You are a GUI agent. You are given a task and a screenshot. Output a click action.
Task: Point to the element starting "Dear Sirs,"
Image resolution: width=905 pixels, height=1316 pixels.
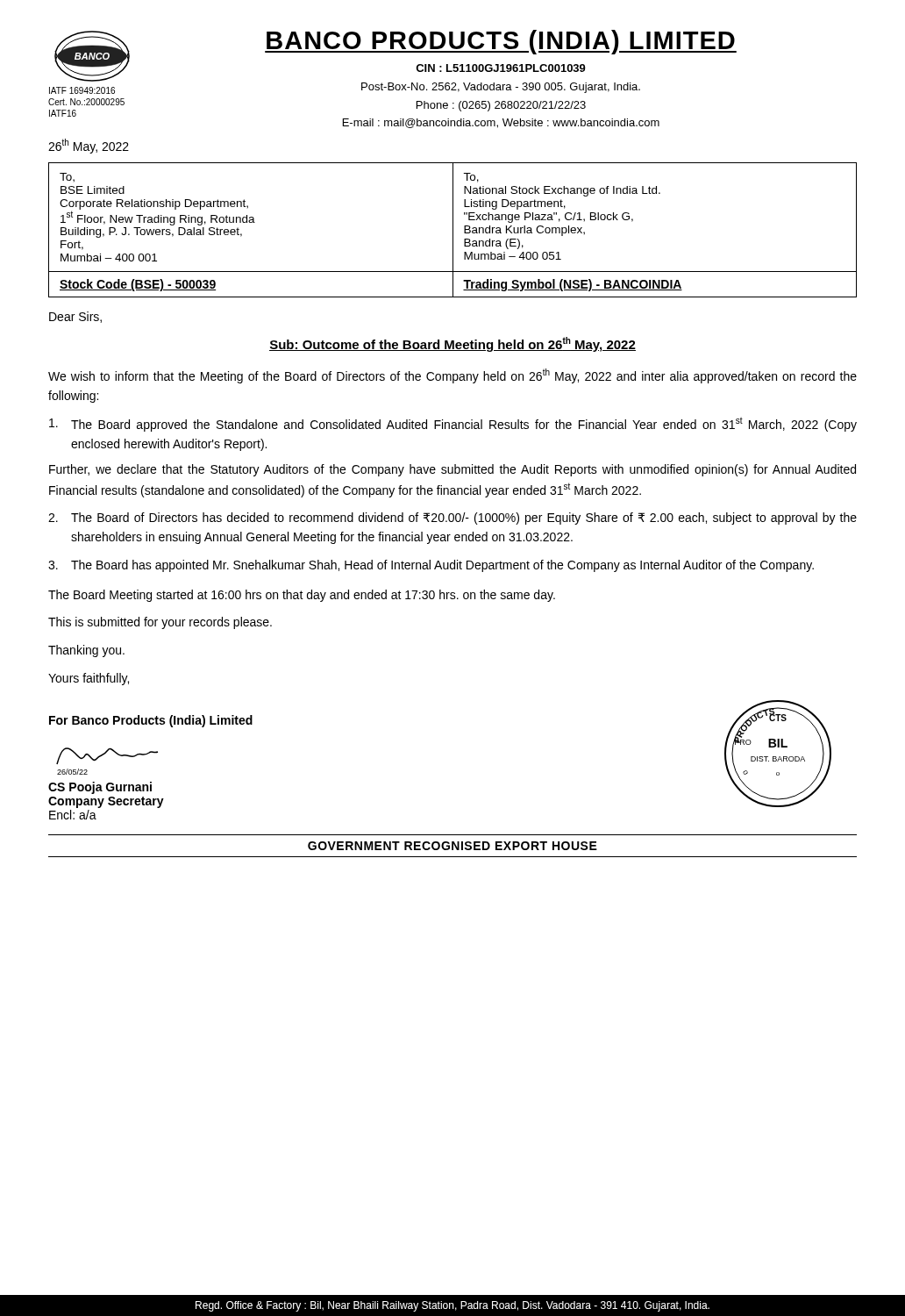[x=76, y=317]
